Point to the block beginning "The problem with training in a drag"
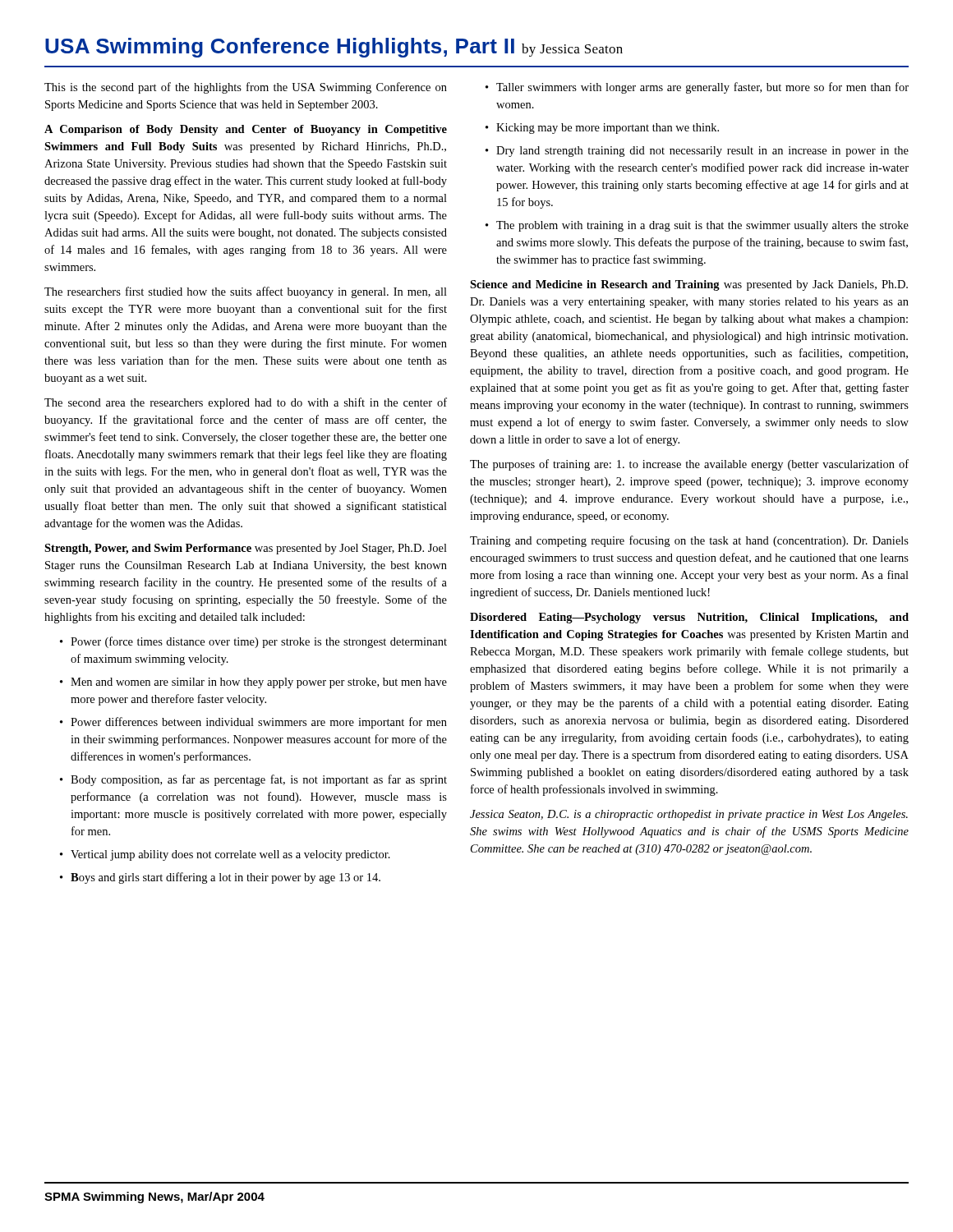The width and height of the screenshot is (953, 1232). [x=702, y=242]
